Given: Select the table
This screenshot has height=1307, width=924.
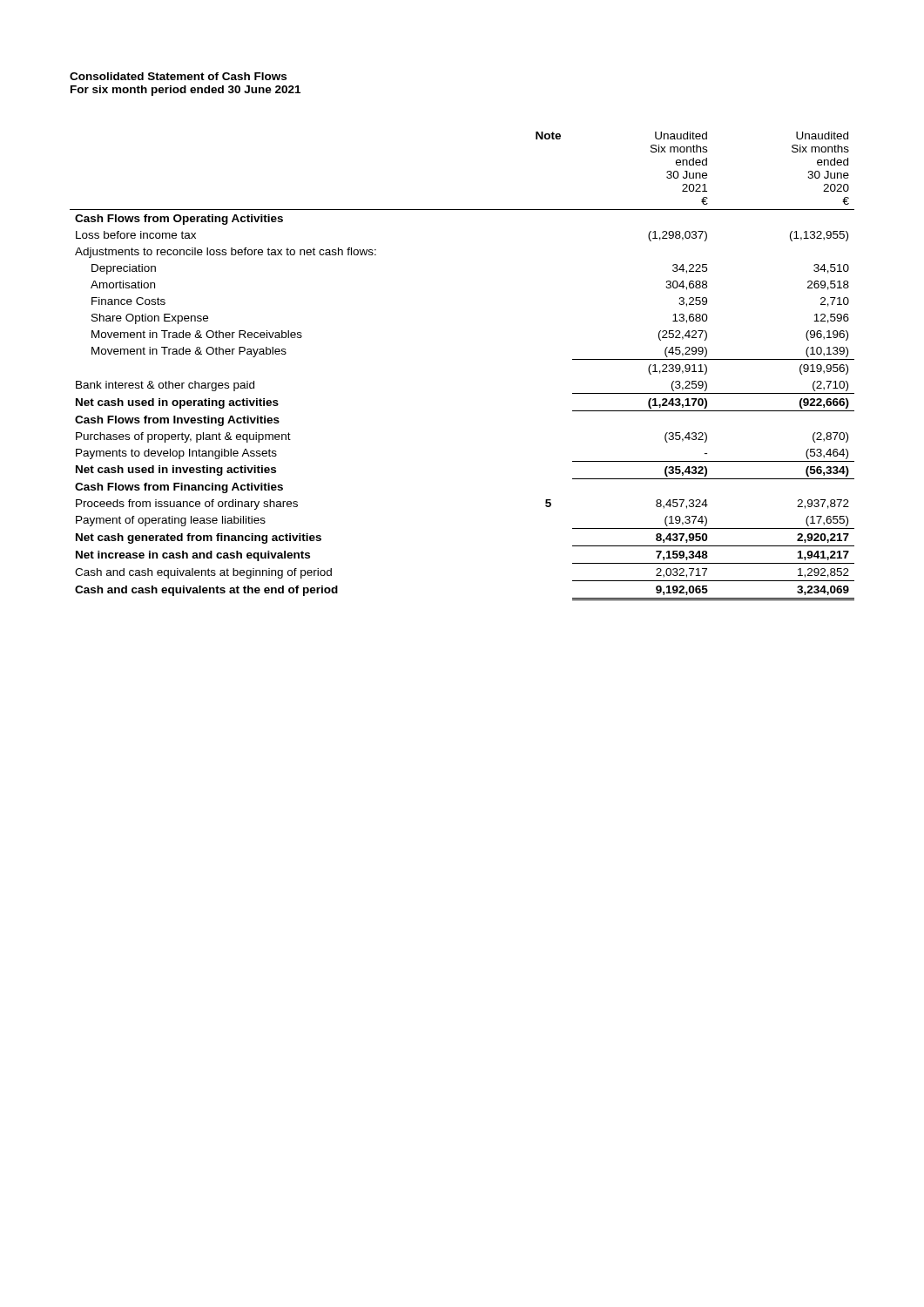Looking at the screenshot, I should [x=462, y=364].
